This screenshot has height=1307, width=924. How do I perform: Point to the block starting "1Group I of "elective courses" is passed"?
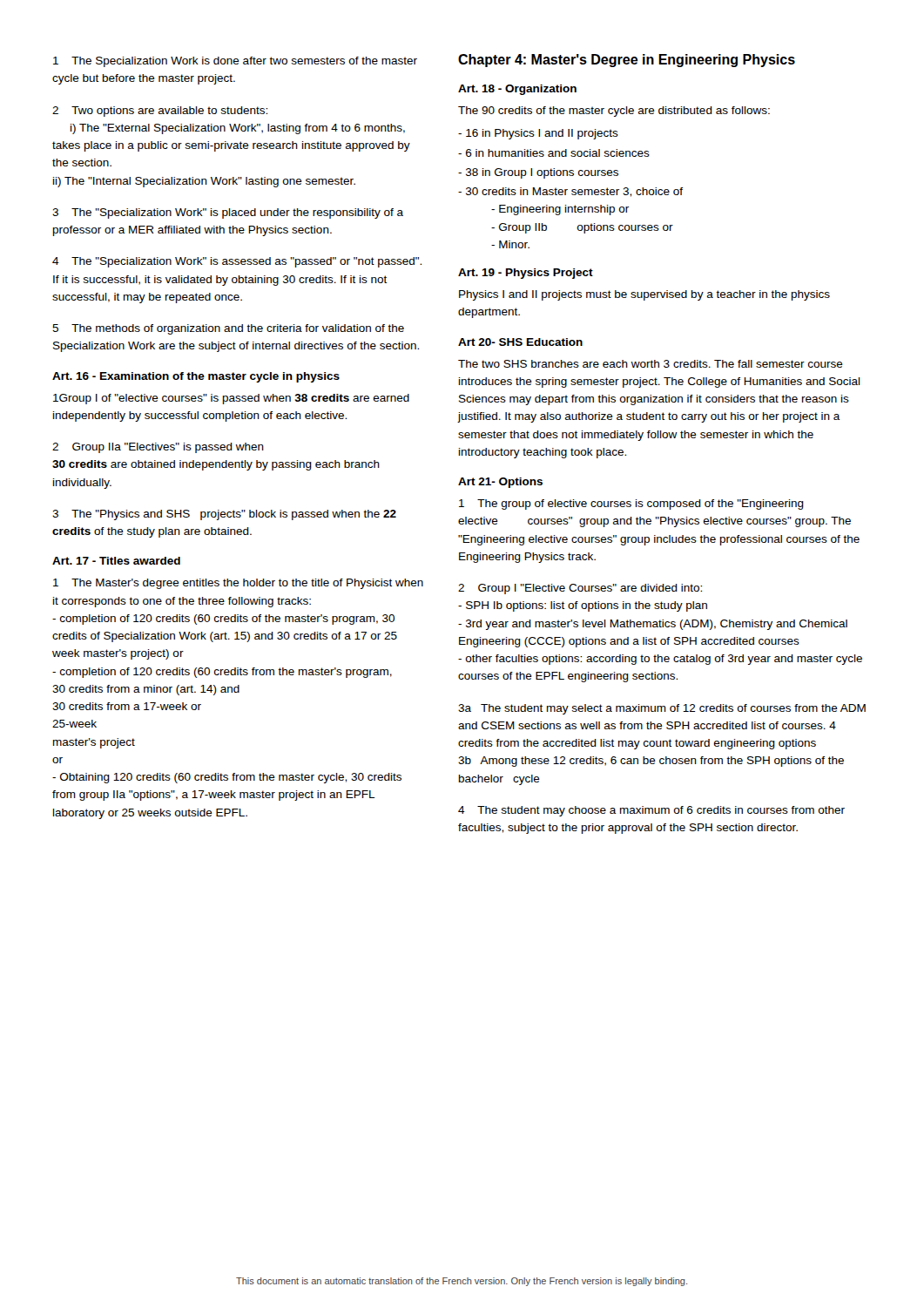231,406
